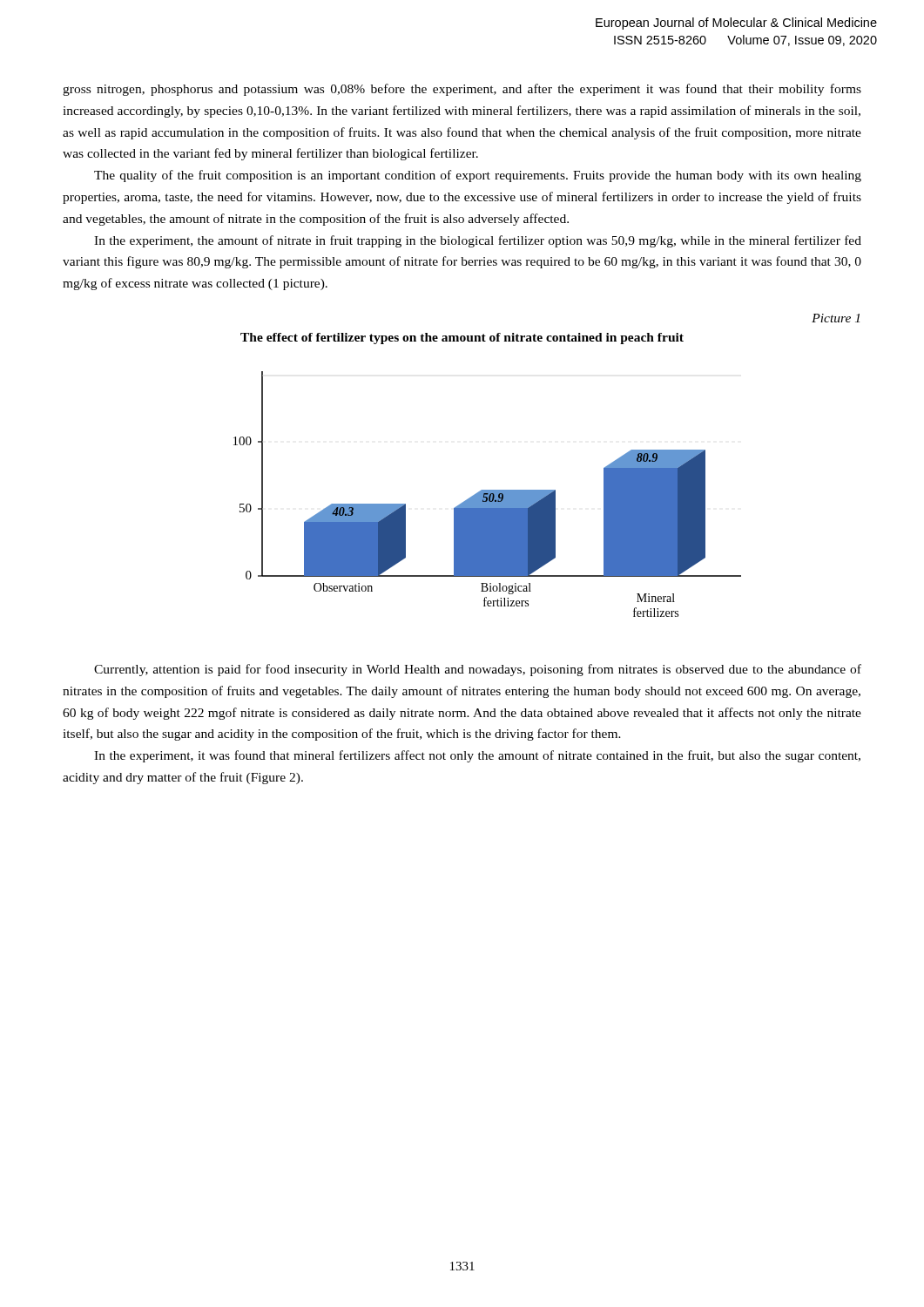Locate the region starting "The quality of the fruit composition is an"
The height and width of the screenshot is (1307, 924).
[462, 197]
